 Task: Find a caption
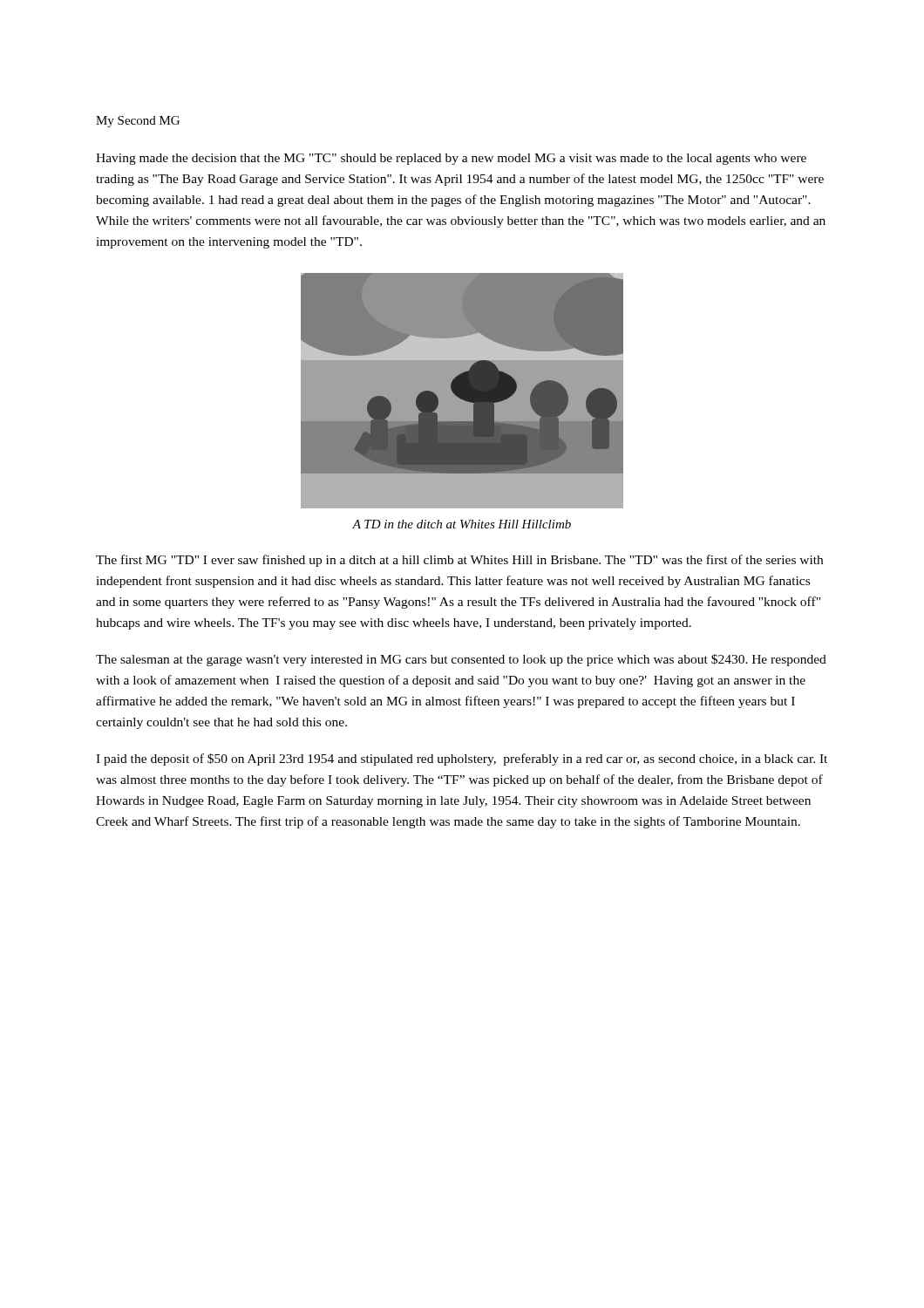click(462, 524)
